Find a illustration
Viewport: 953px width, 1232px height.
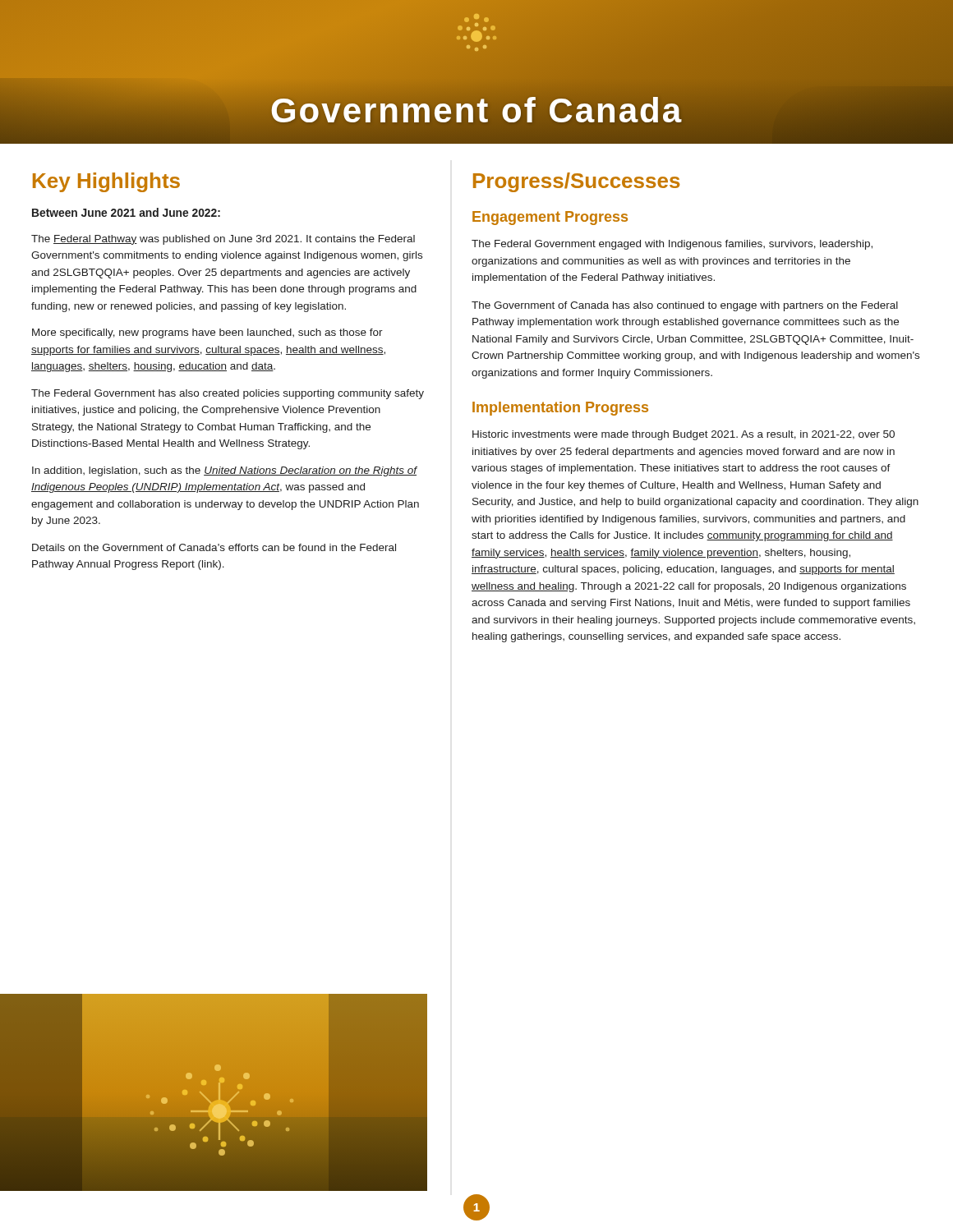tap(214, 1092)
